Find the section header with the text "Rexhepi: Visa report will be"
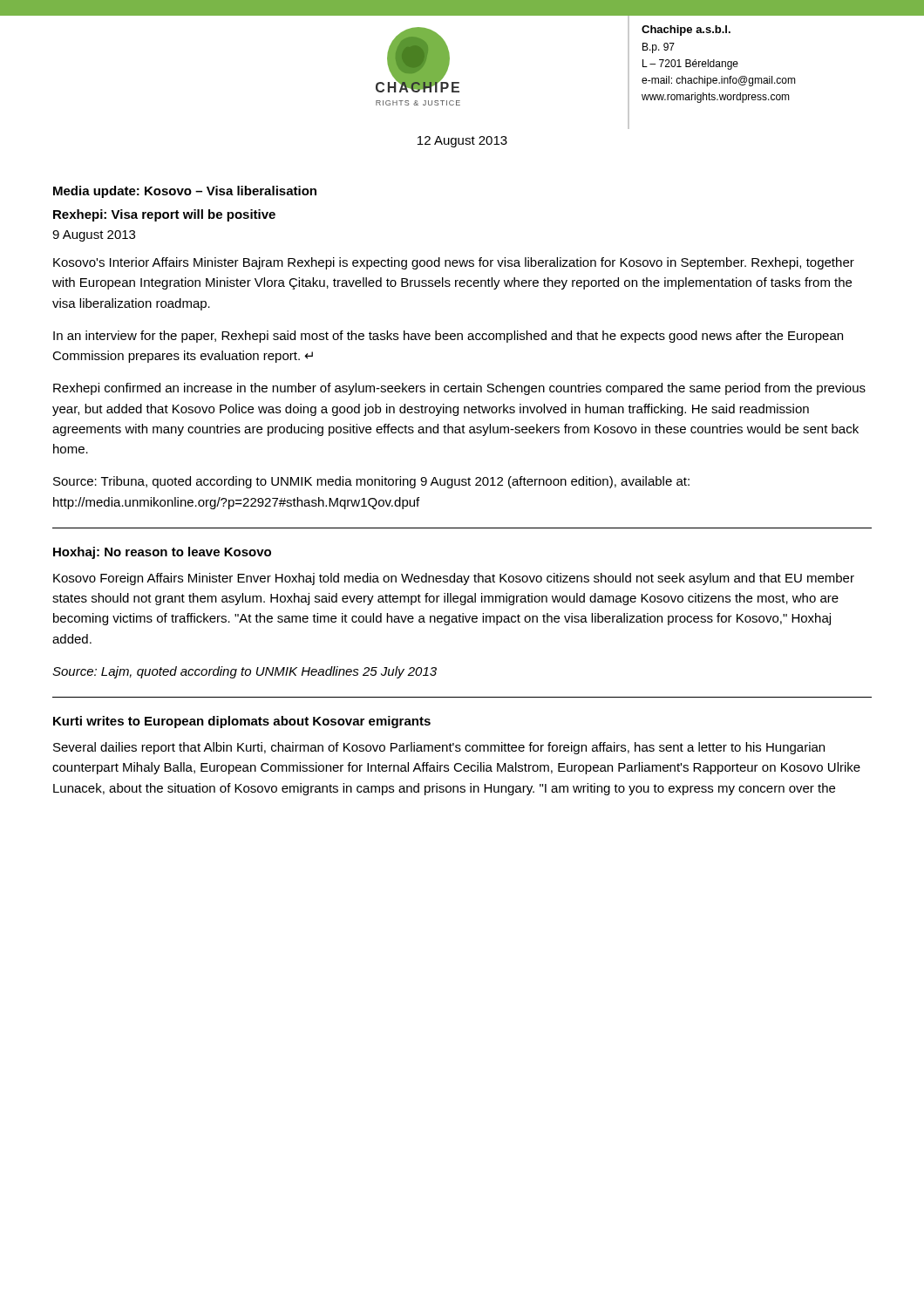Viewport: 924px width, 1308px height. coord(164,214)
